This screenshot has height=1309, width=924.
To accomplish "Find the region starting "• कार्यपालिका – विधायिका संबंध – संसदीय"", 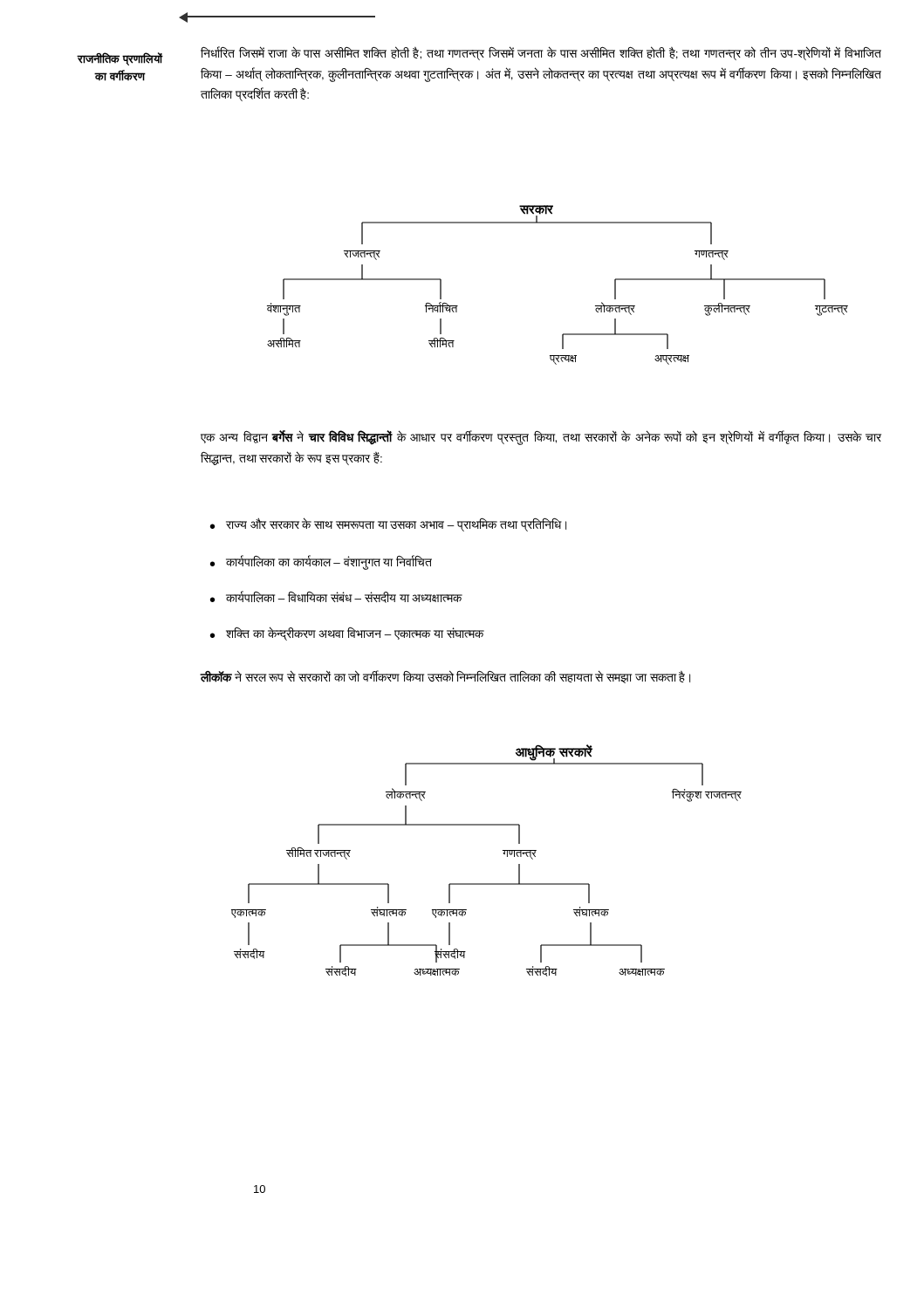I will tap(336, 600).
